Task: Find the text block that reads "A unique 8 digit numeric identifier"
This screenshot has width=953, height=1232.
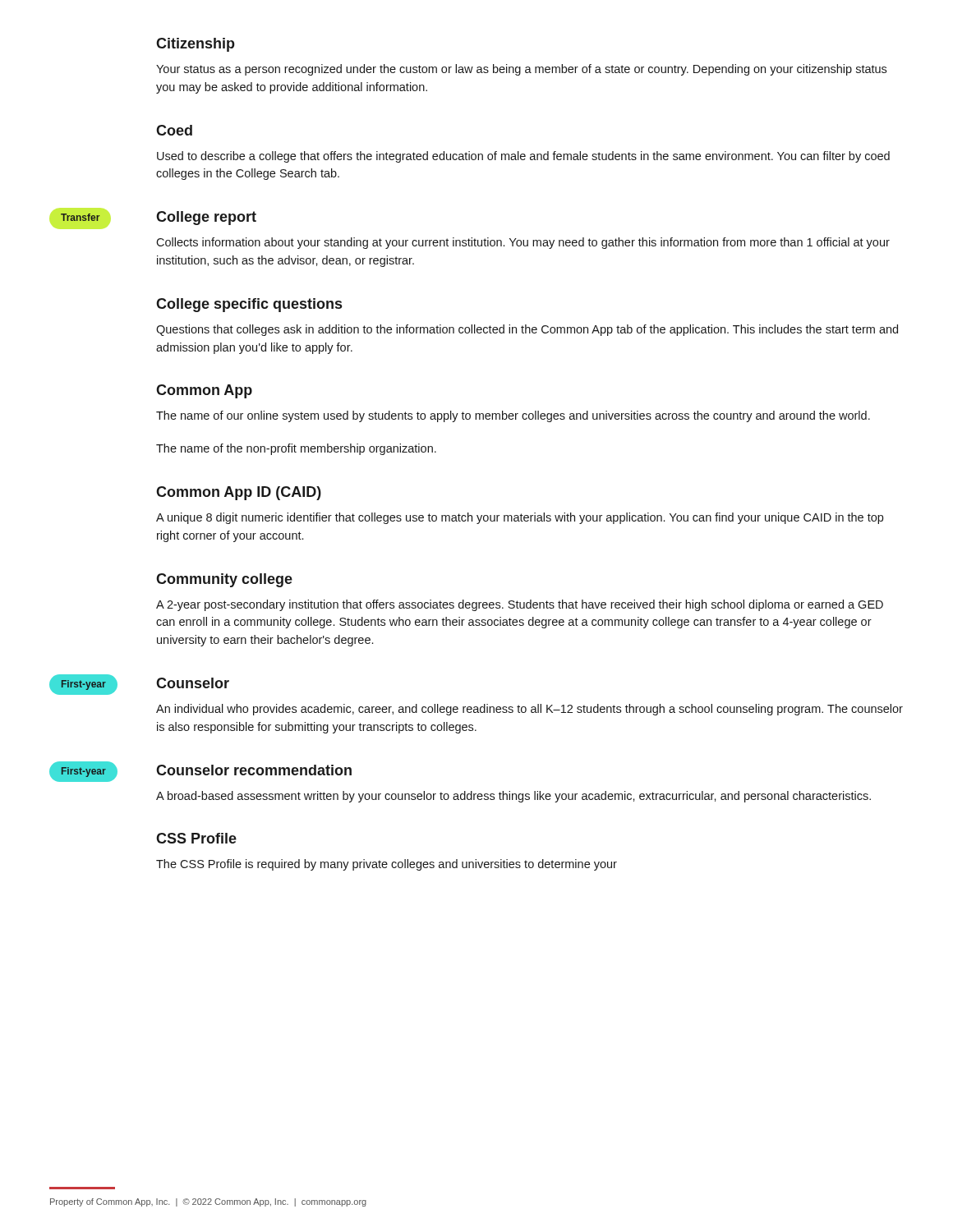Action: pos(530,527)
